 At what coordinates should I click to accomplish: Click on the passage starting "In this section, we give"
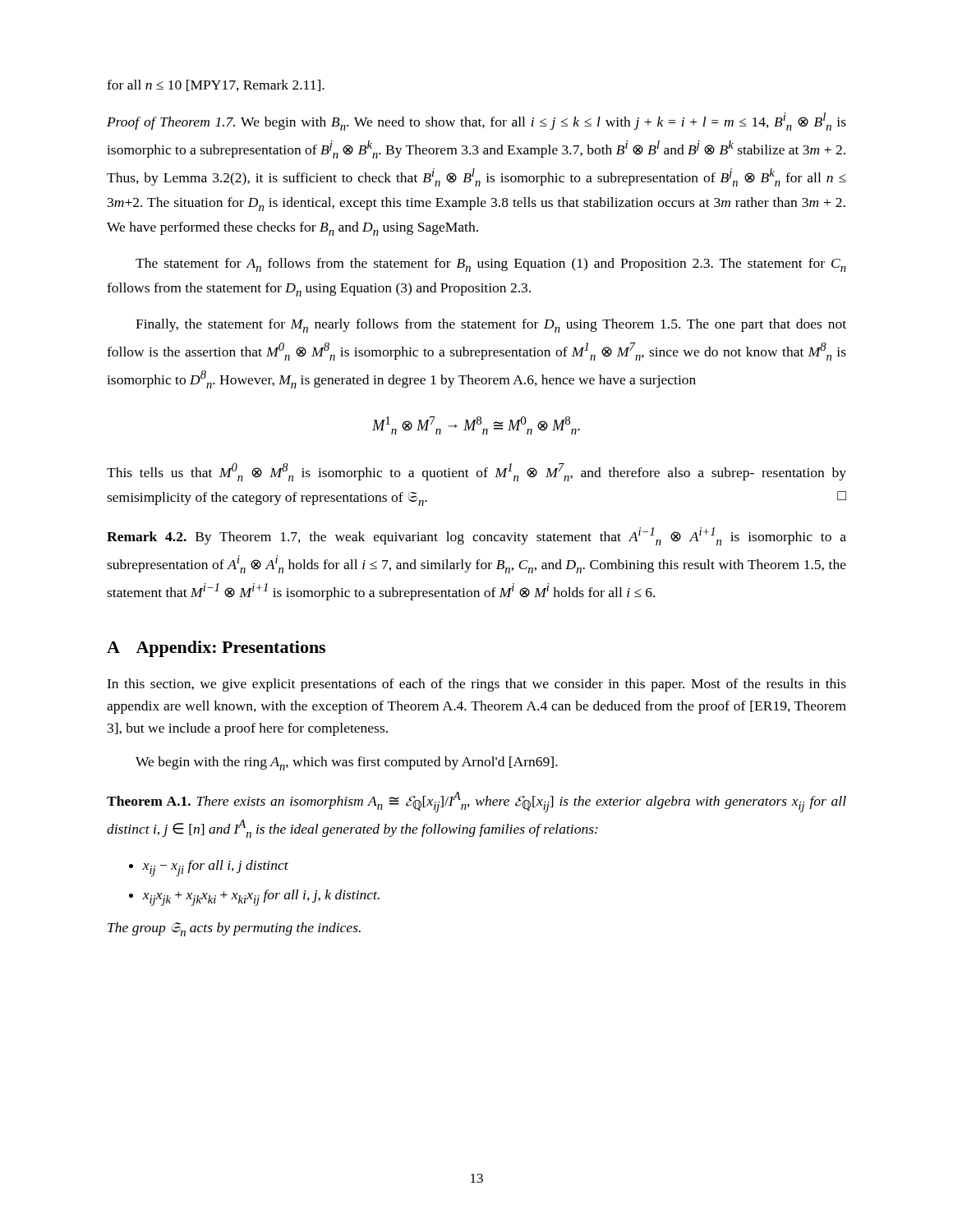tap(476, 706)
